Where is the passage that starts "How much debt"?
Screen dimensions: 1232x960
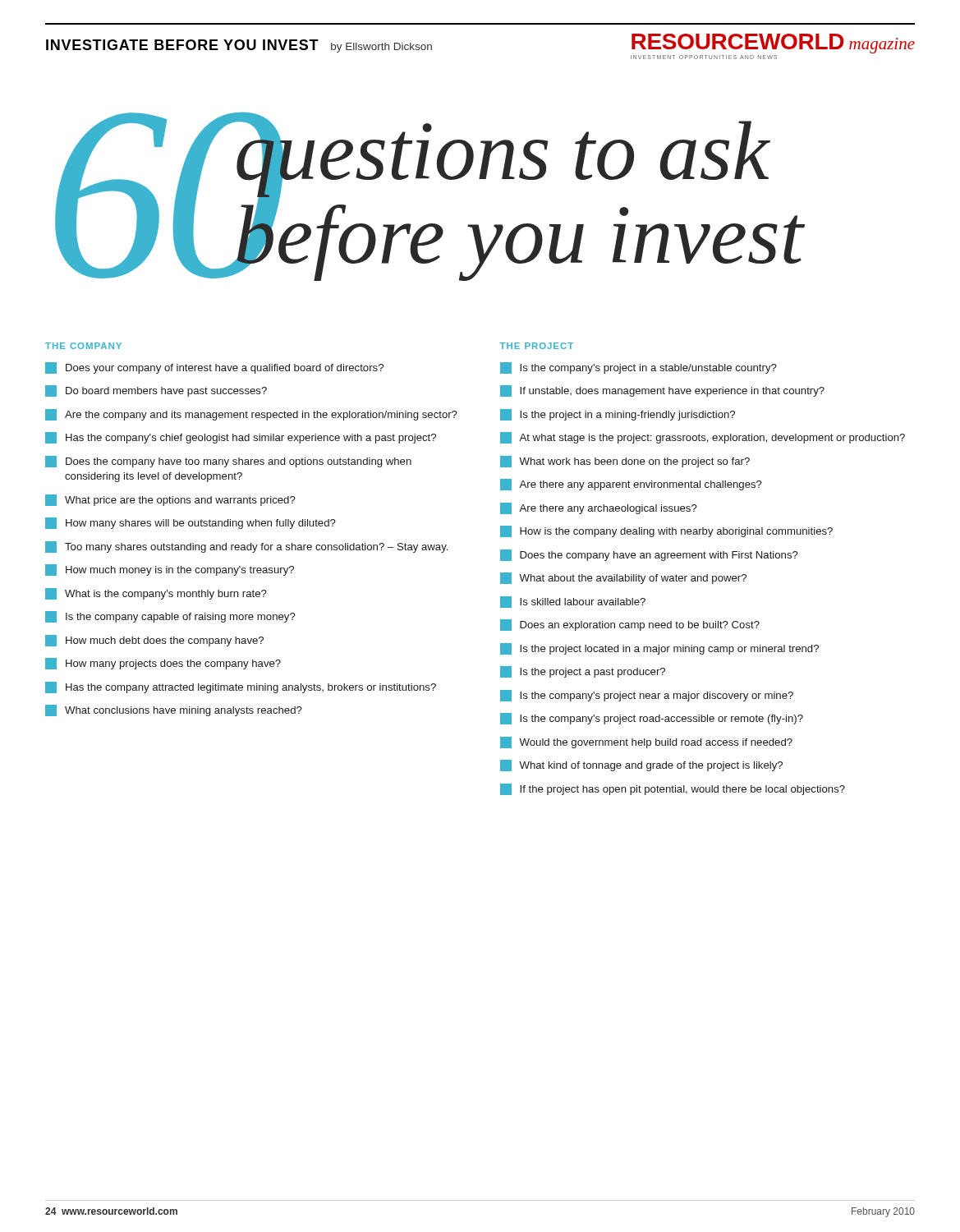pos(253,641)
